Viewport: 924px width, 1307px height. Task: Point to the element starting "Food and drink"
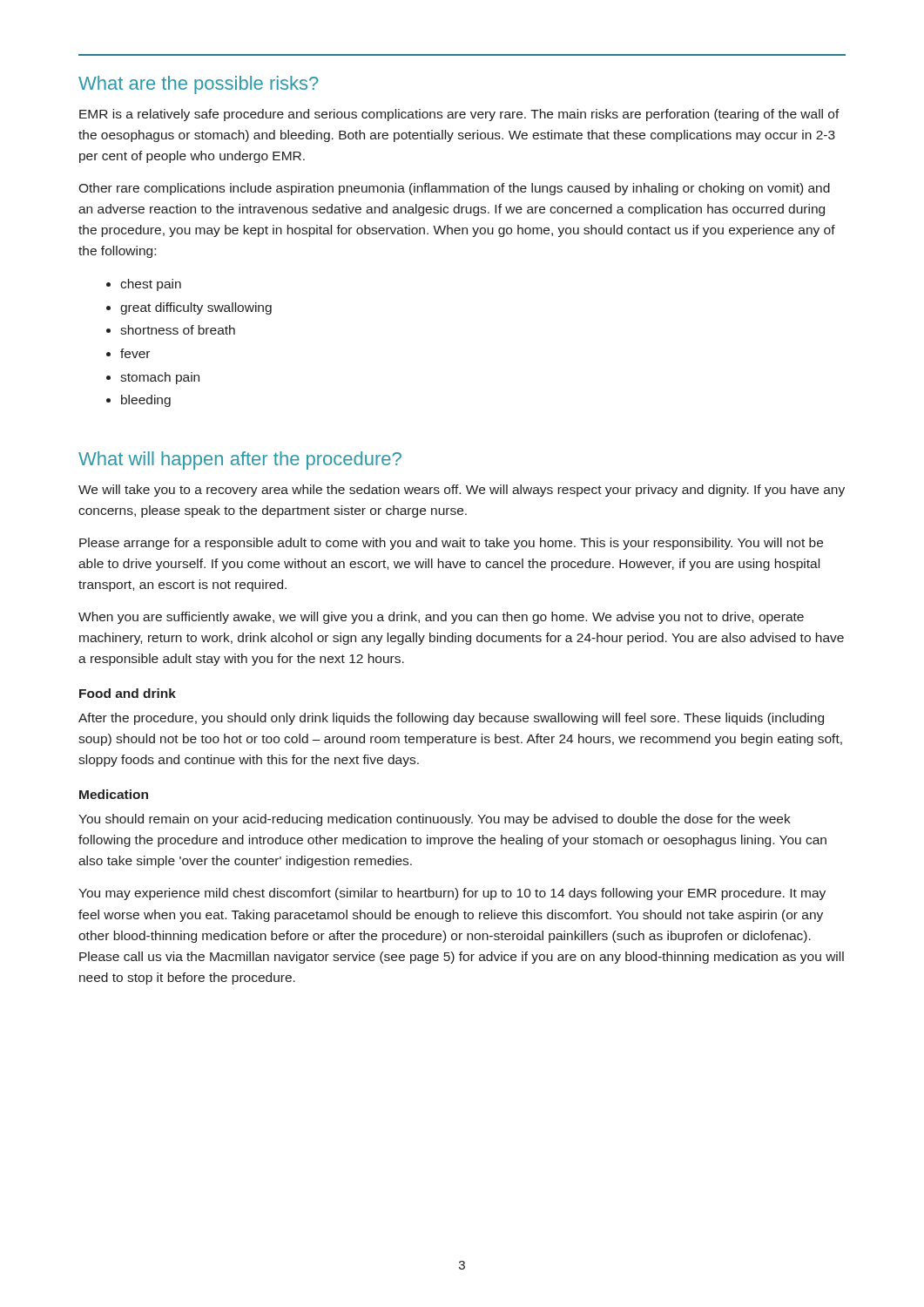click(128, 693)
